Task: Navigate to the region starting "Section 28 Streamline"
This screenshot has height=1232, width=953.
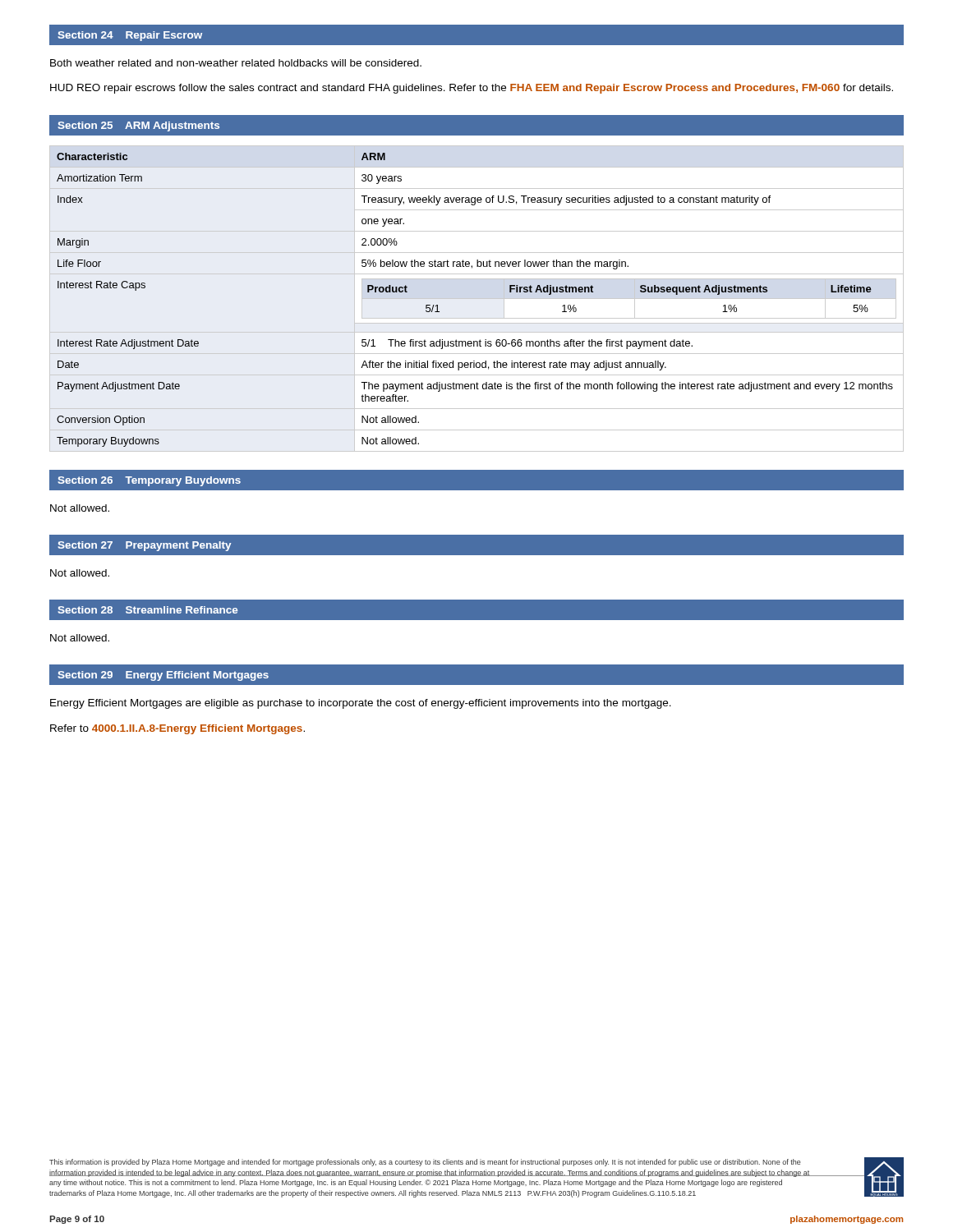Action: [148, 610]
